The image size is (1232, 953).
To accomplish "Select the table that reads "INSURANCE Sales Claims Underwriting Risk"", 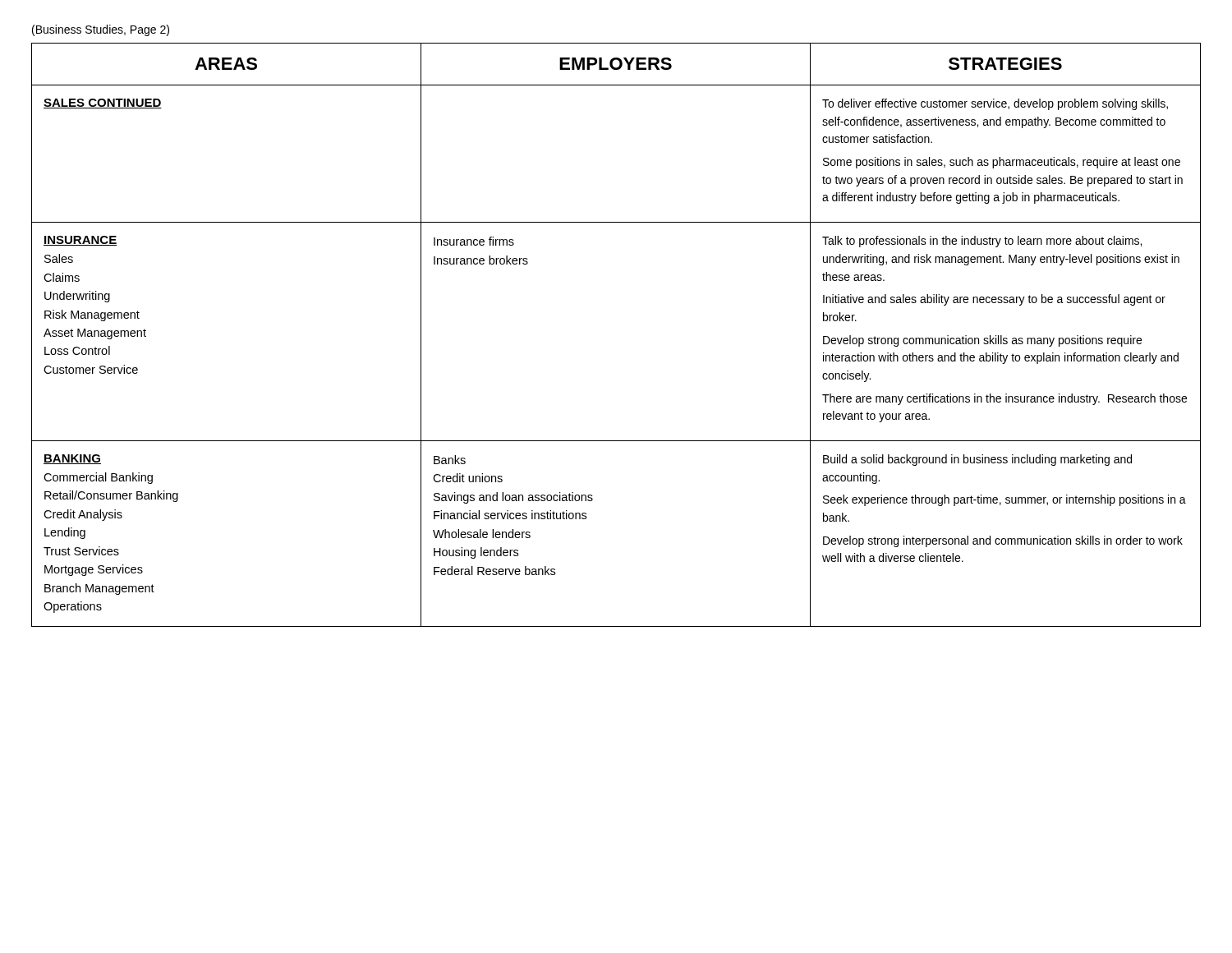I will point(616,332).
